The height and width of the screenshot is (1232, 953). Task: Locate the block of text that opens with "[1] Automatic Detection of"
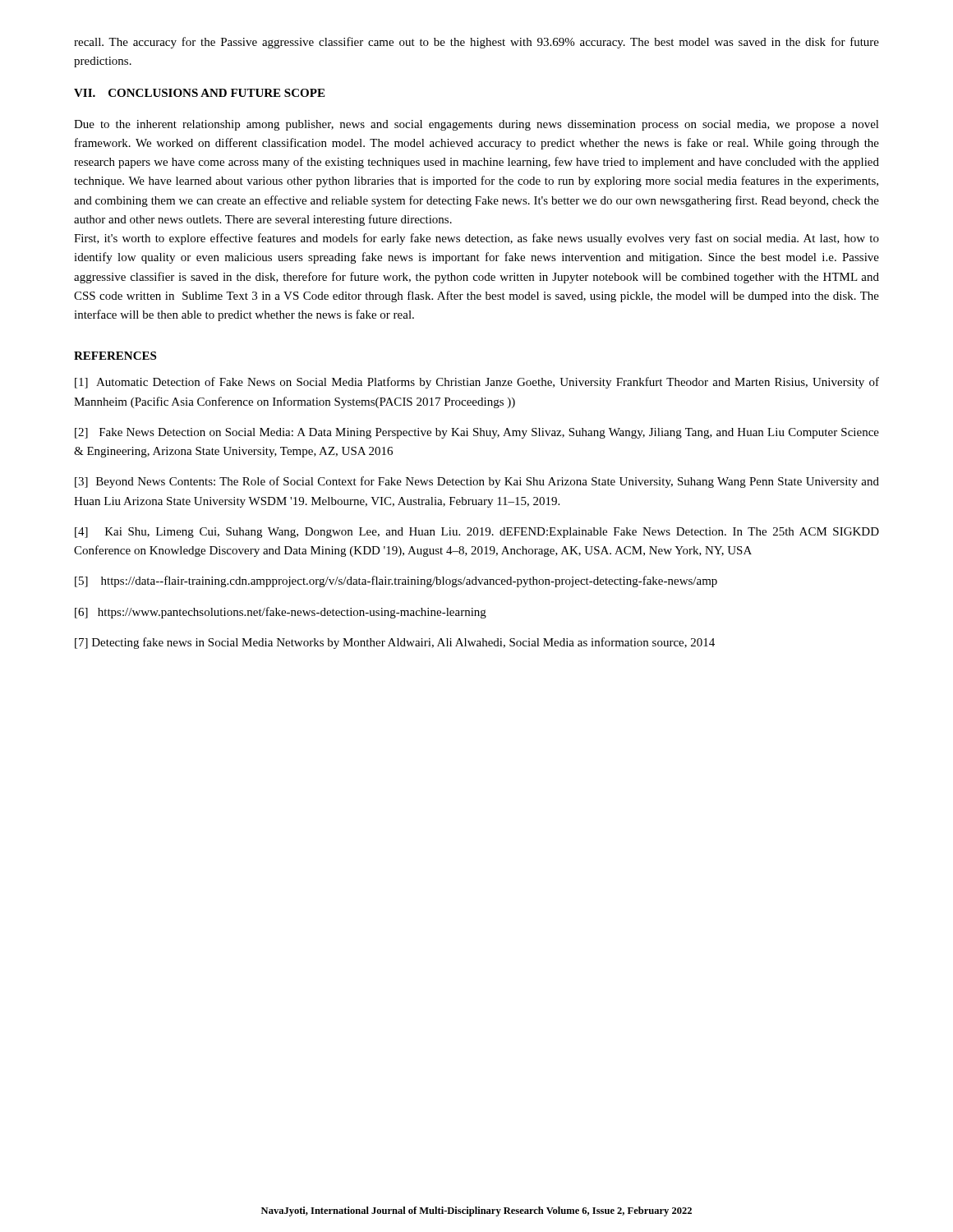(x=476, y=392)
